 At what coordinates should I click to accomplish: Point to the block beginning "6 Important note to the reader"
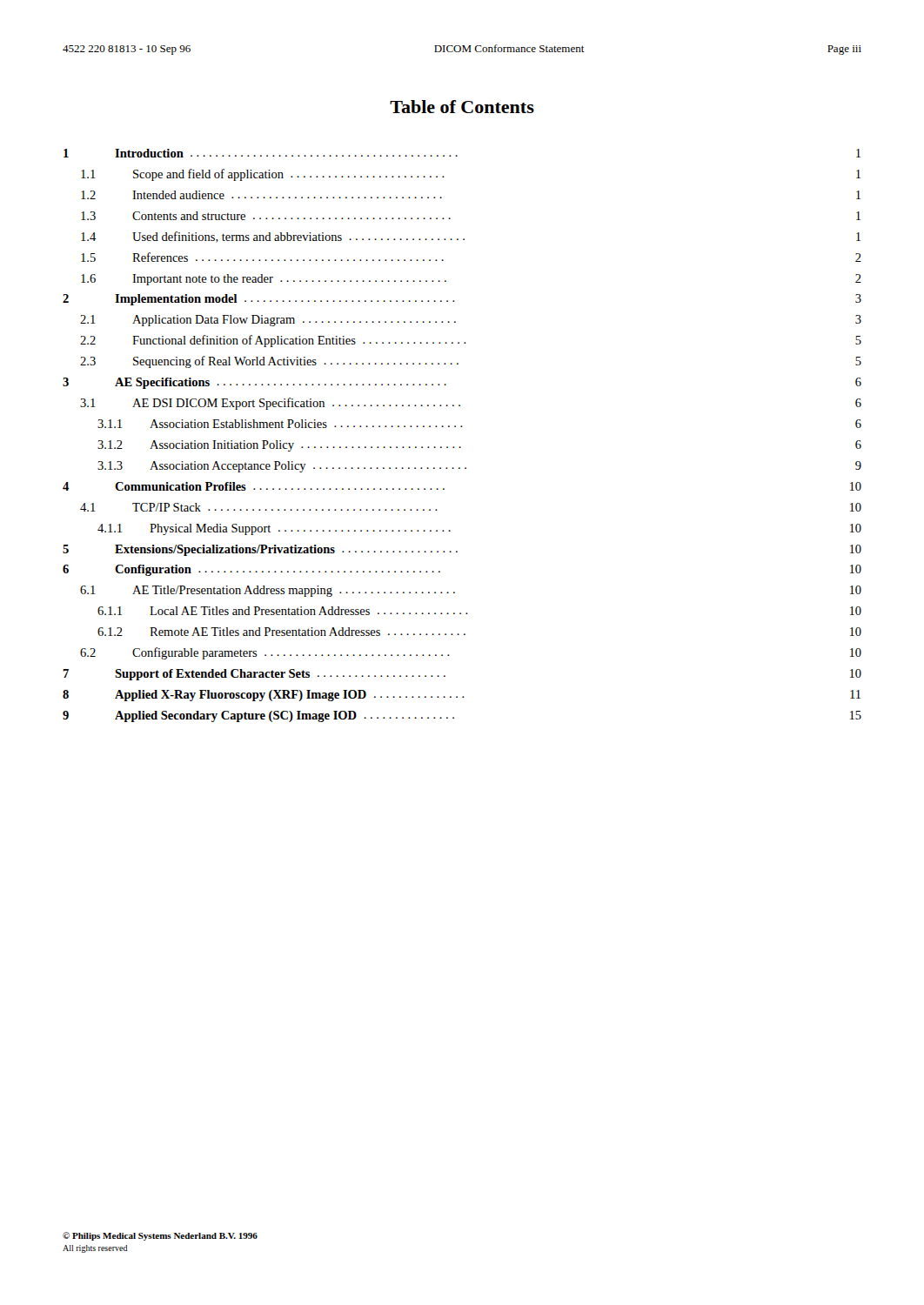(196, 280)
